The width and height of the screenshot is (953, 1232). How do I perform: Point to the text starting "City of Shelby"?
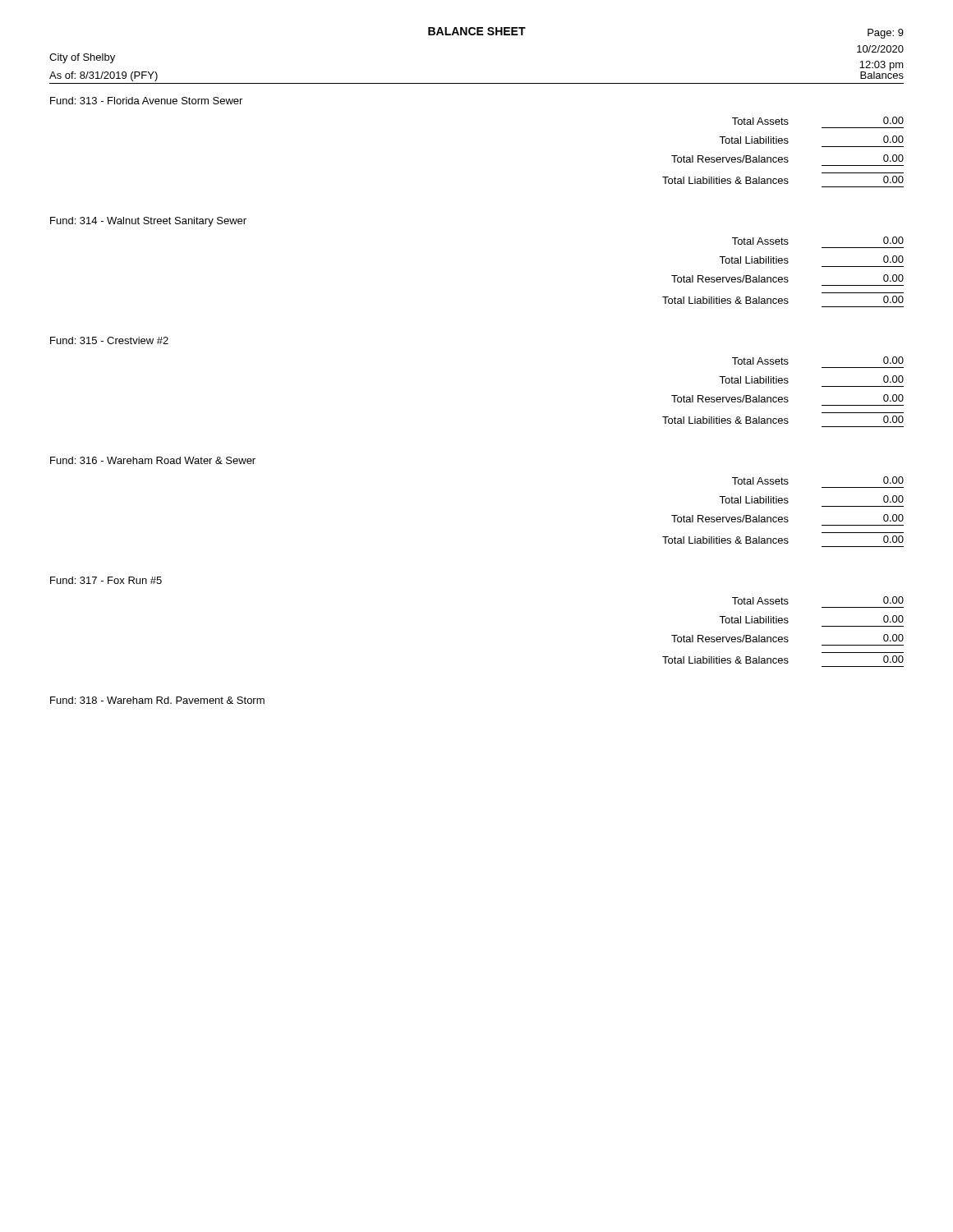pyautogui.click(x=82, y=57)
